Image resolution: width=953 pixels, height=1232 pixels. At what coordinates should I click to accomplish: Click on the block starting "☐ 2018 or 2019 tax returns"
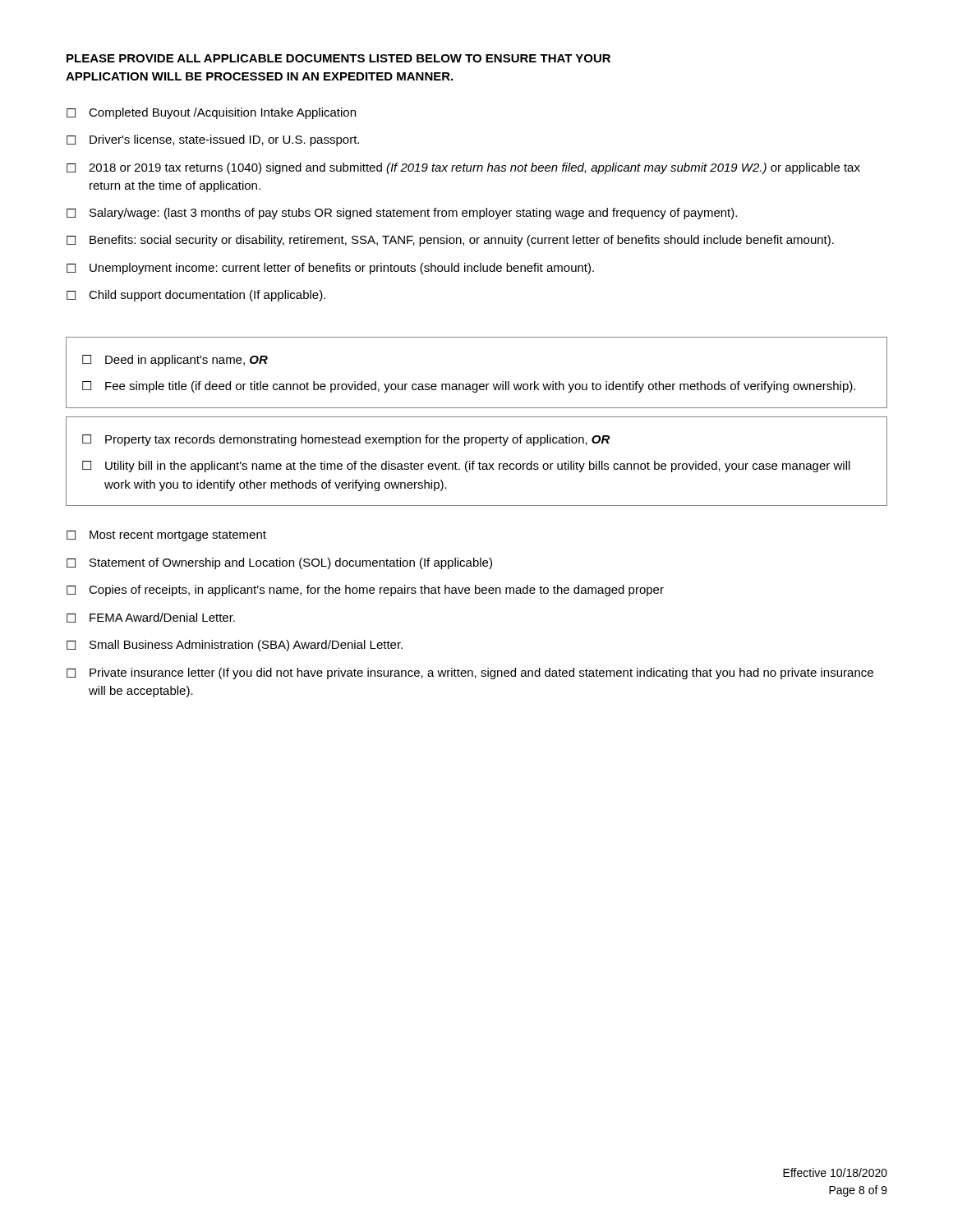(476, 177)
